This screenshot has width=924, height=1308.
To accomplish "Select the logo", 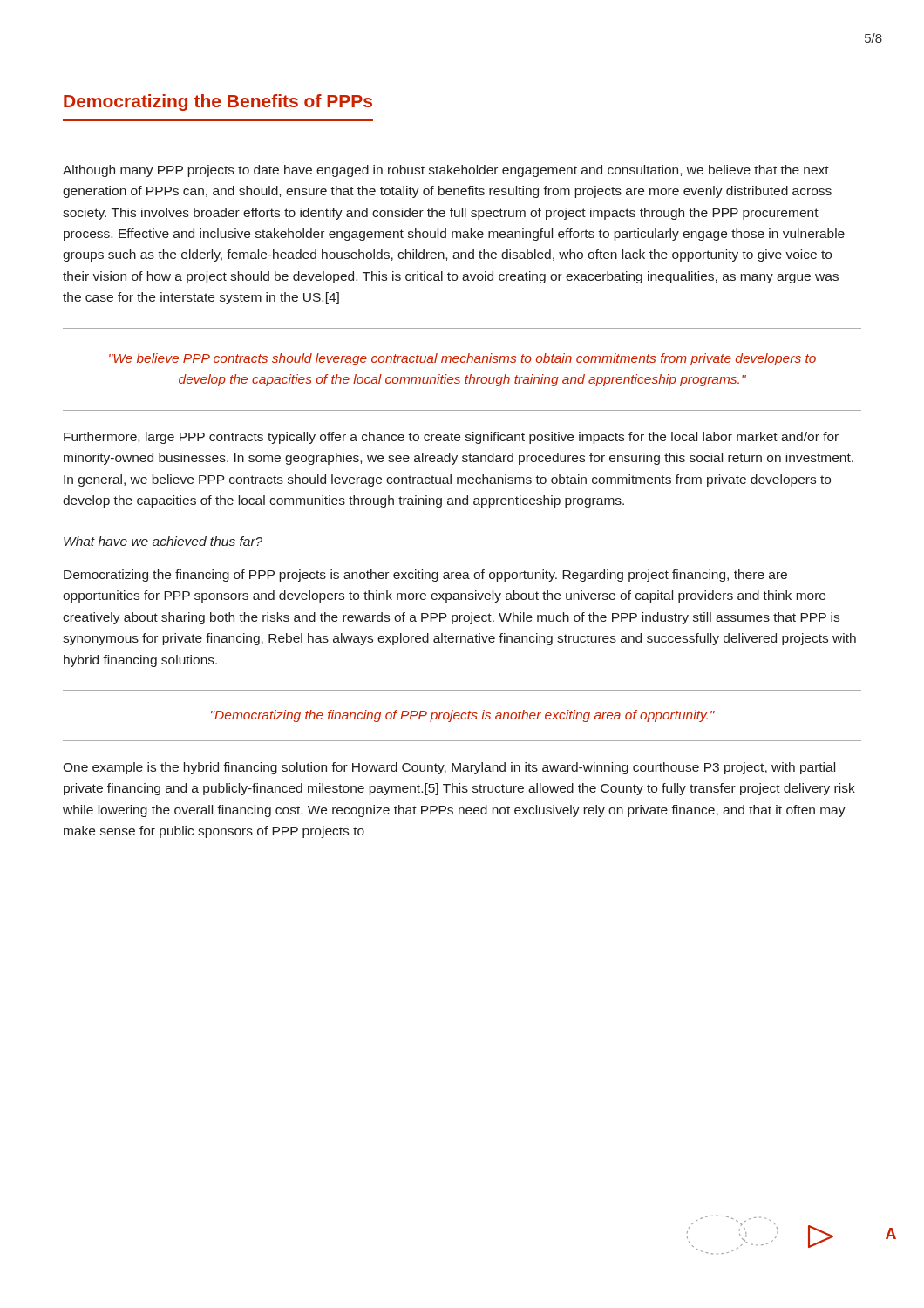I will (x=899, y=1234).
